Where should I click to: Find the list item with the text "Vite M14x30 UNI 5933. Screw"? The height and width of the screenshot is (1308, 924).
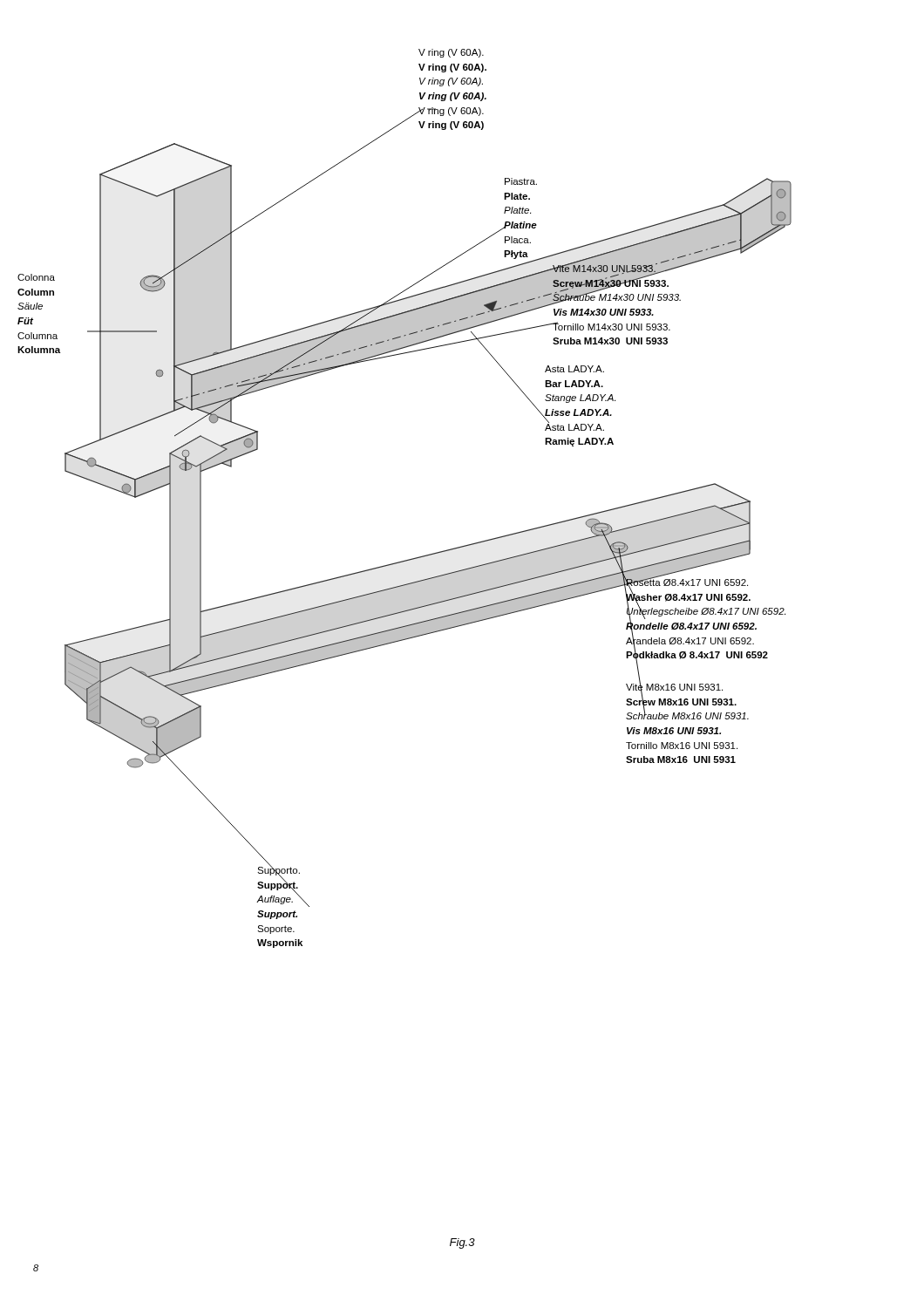(617, 305)
